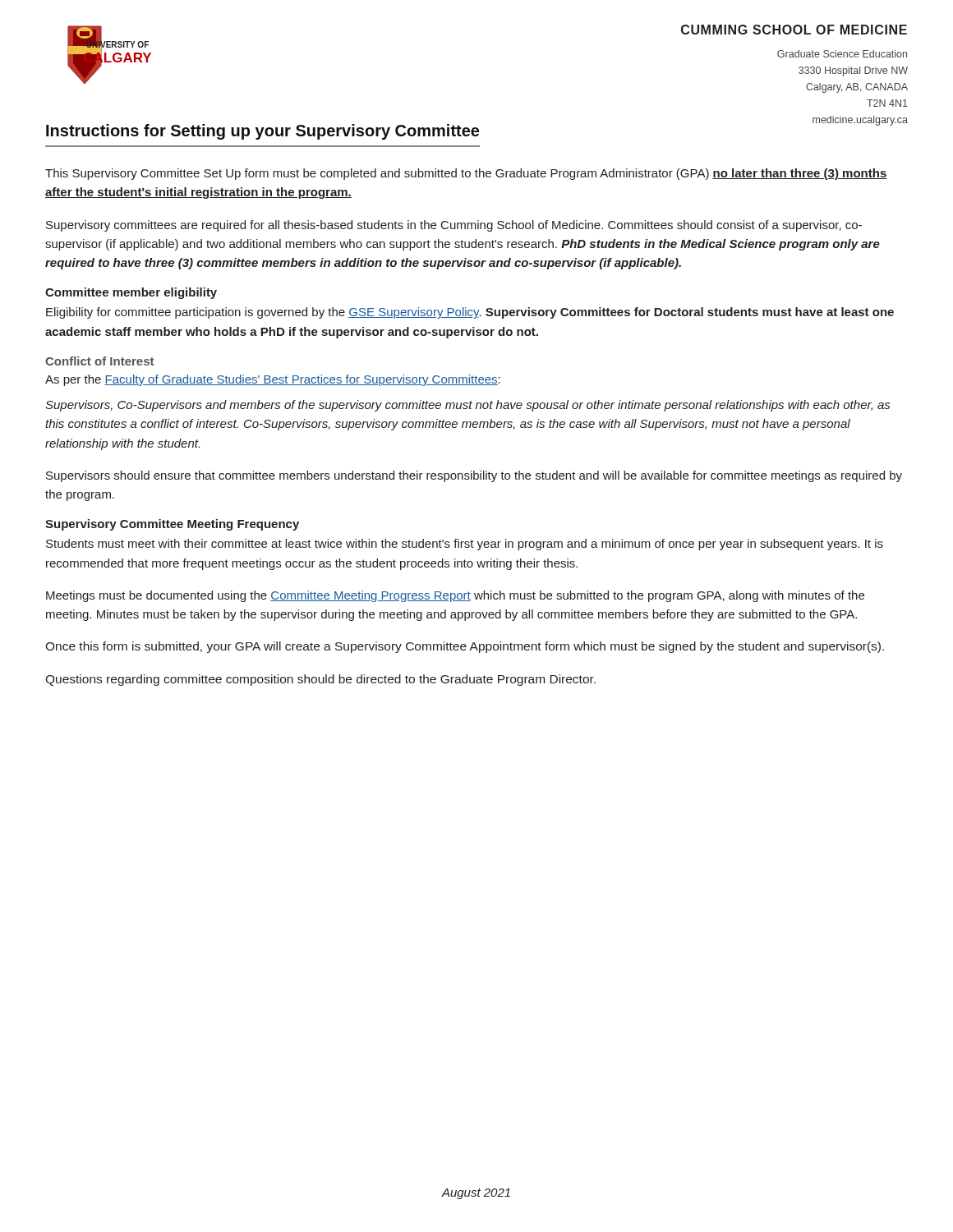Locate the block of text that opens with "This Supervisory Committee Set Up form"
Viewport: 953px width, 1232px height.
pyautogui.click(x=466, y=182)
